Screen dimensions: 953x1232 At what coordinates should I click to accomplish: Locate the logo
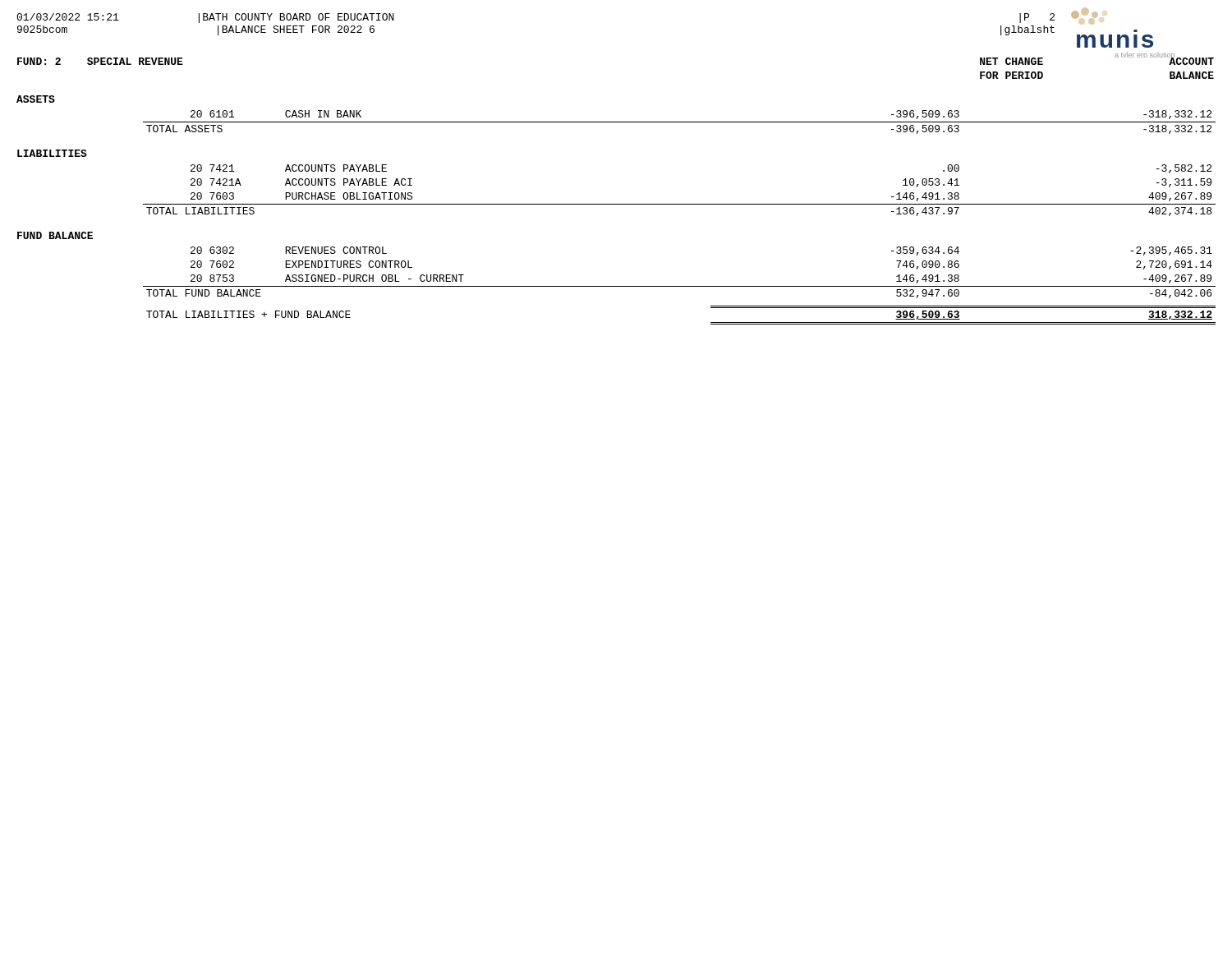click(1143, 34)
